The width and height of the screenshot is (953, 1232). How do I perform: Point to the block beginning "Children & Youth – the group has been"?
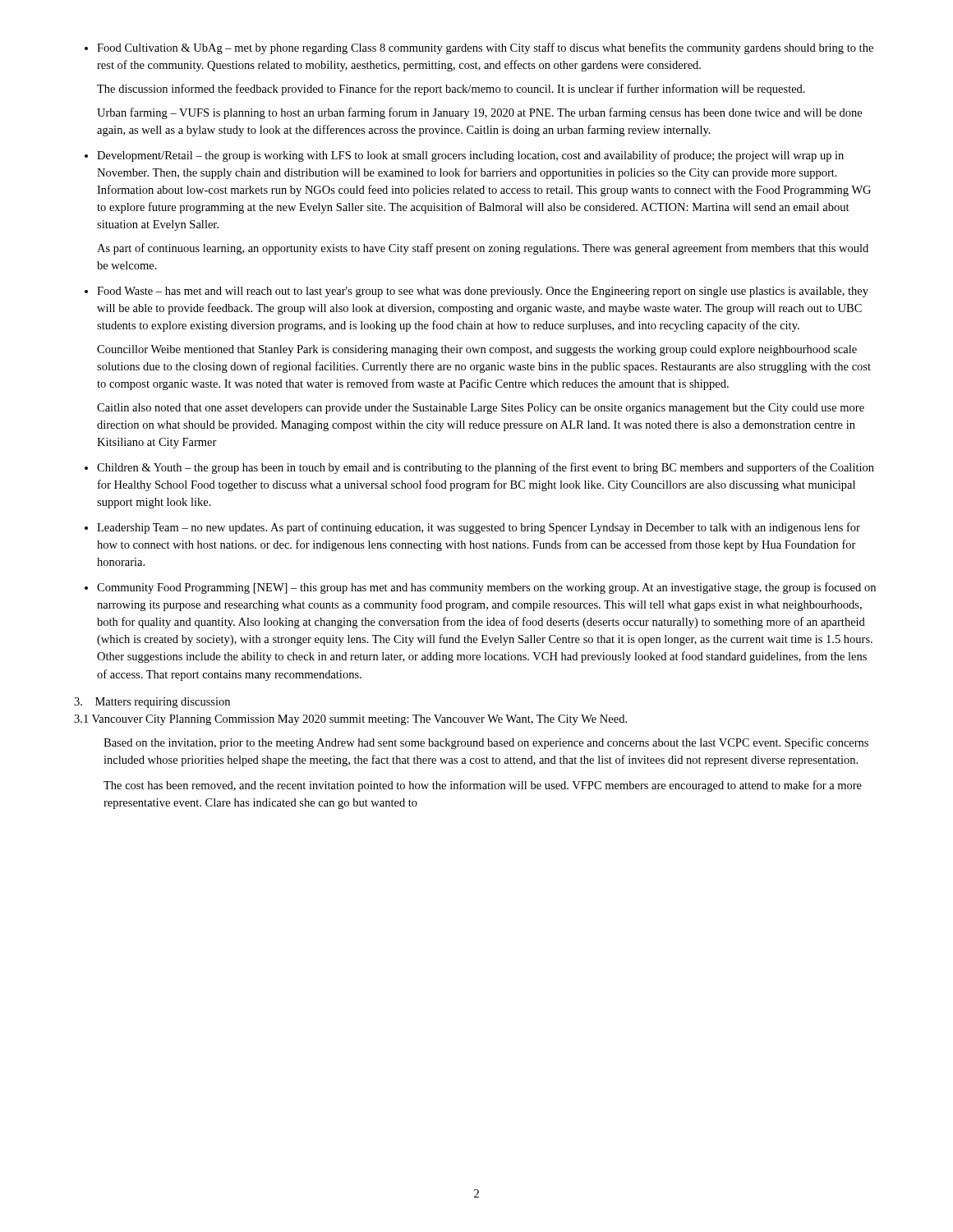[x=488, y=485]
